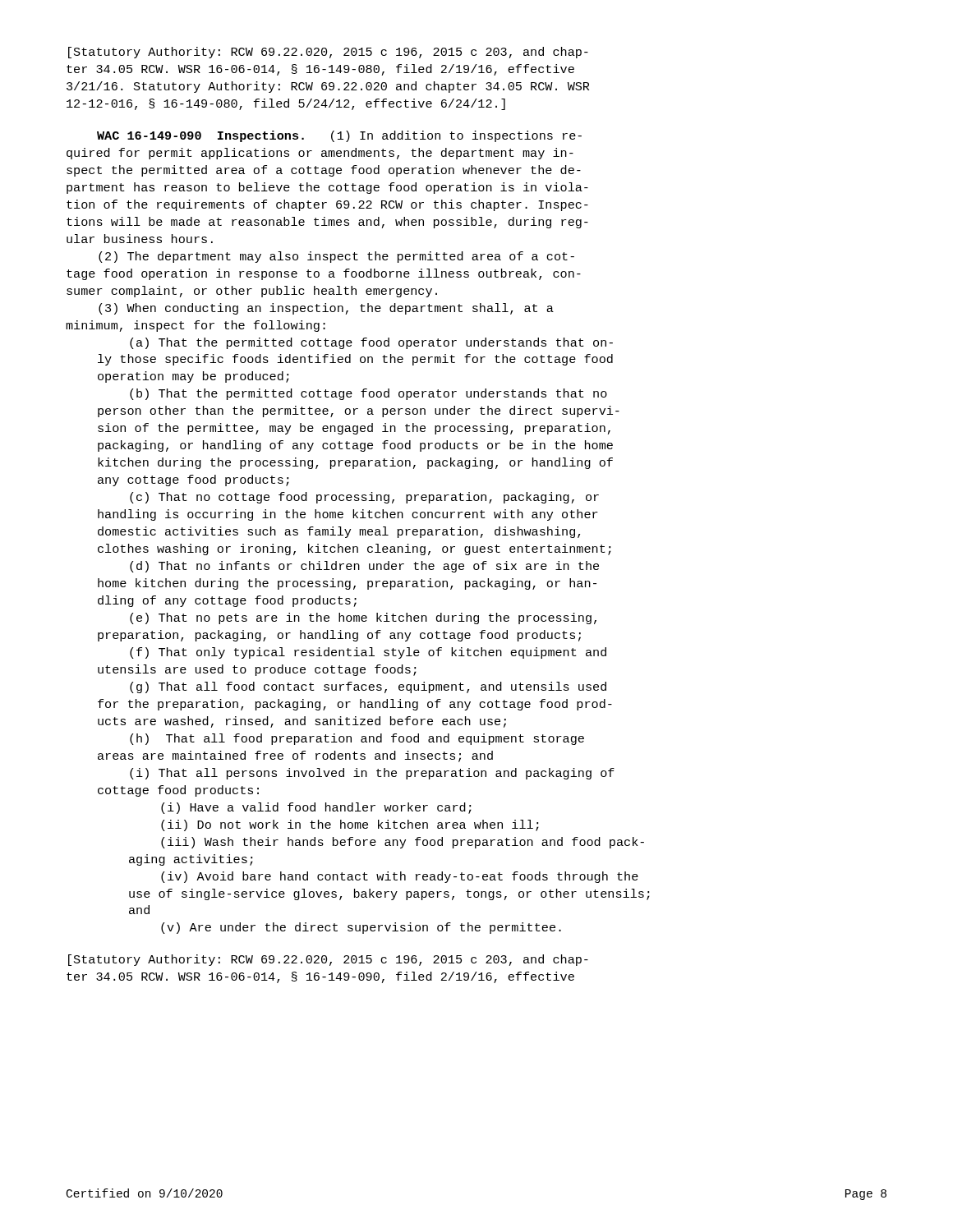
Task: Click on the text block with the text "(3) When conducting an inspection, the department shall,"
Action: pyautogui.click(x=310, y=317)
